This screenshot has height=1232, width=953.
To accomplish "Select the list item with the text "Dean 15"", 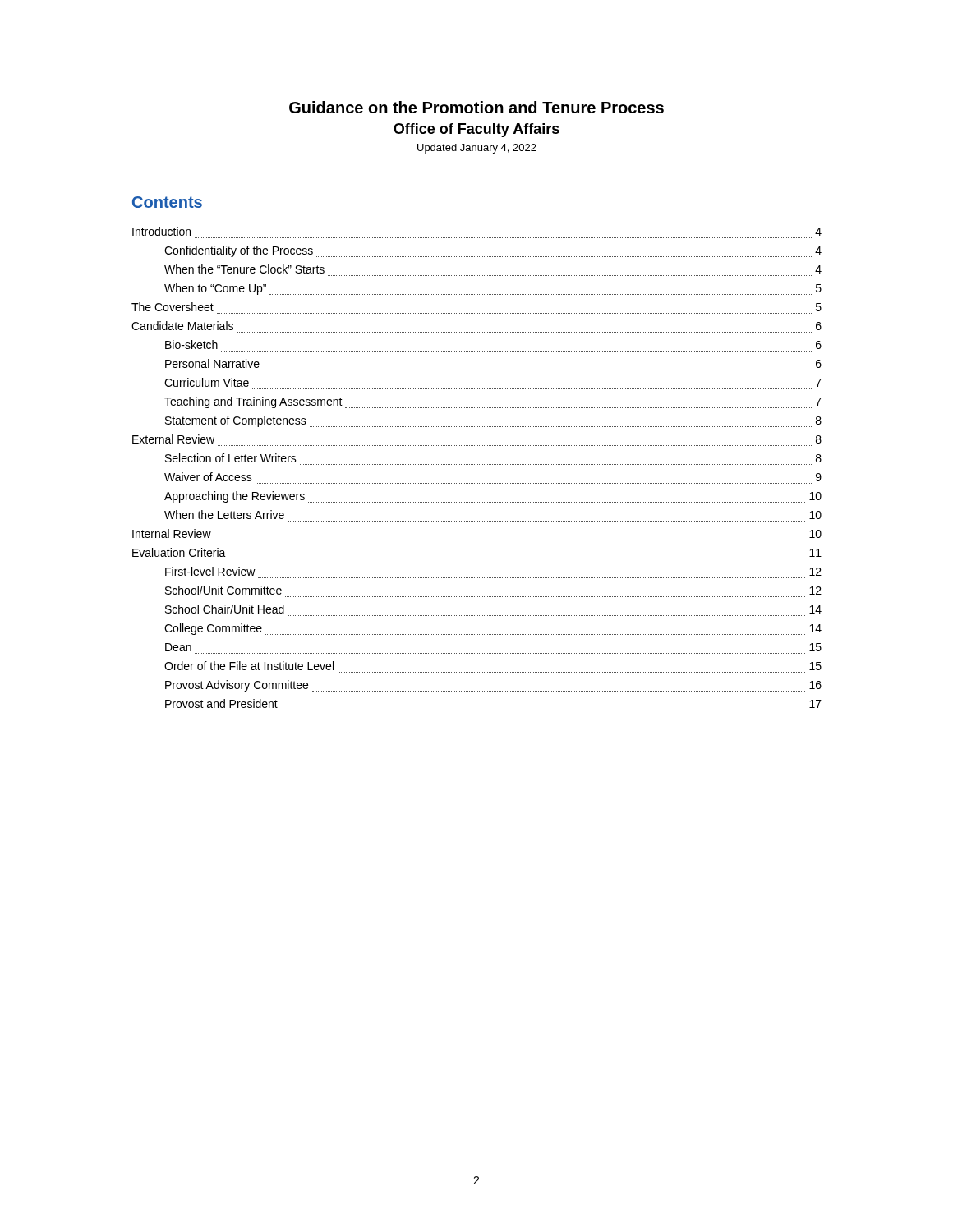I will tap(476, 648).
